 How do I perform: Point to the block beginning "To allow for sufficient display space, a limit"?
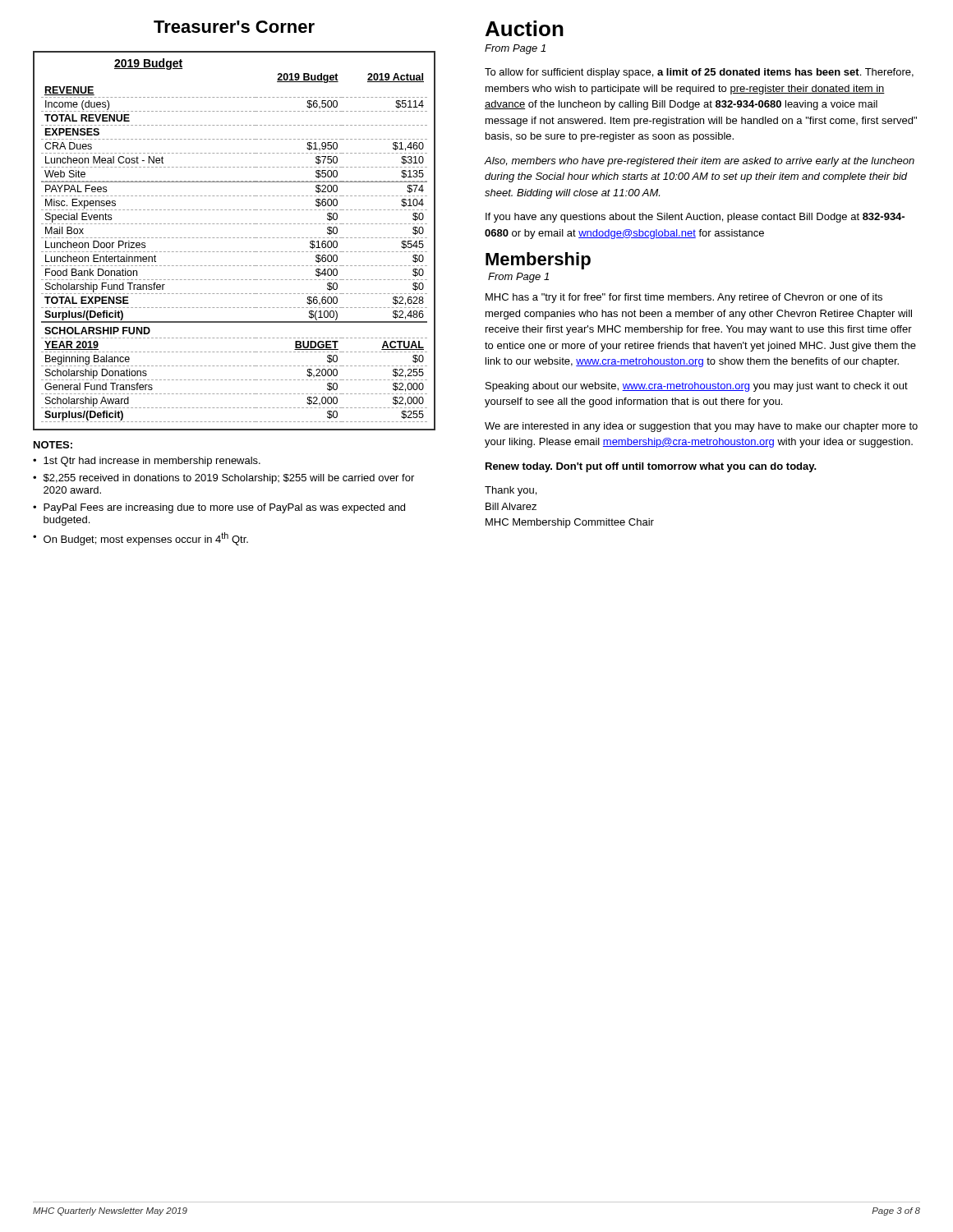click(x=701, y=104)
